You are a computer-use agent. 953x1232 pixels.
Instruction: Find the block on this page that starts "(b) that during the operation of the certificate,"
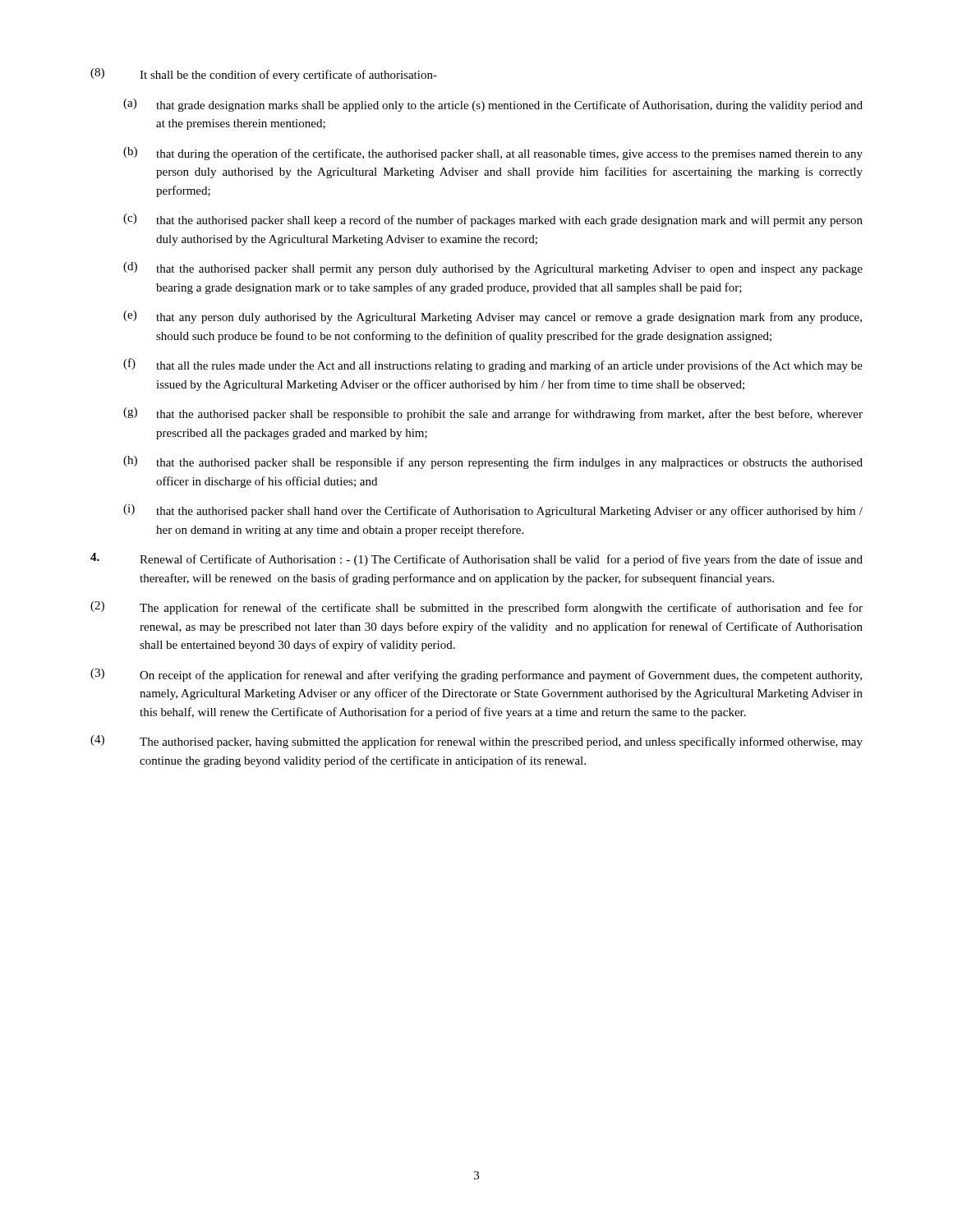493,172
